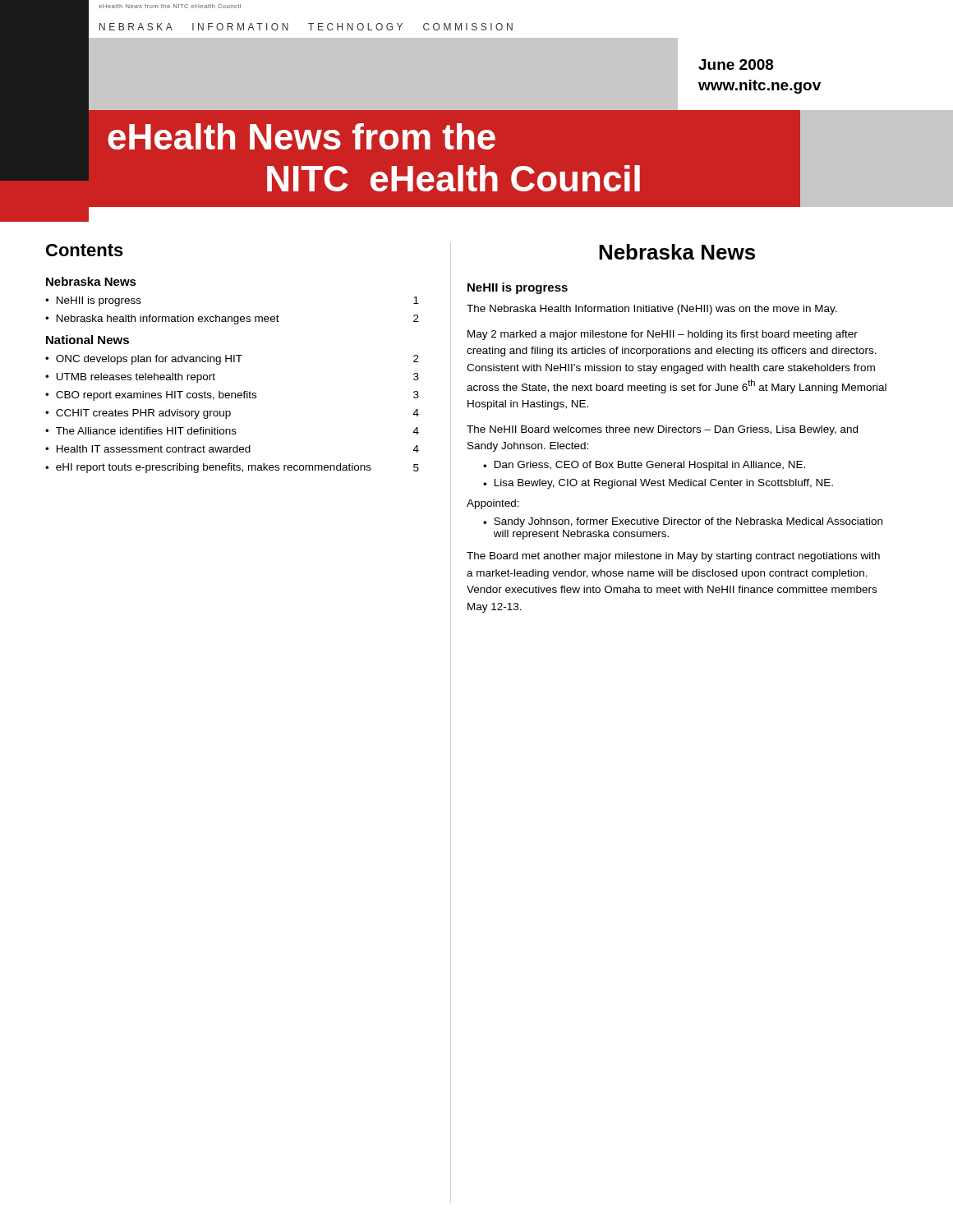This screenshot has width=953, height=1232.
Task: Select the list item that says "• Lisa Bewley, CIO at Regional"
Action: pyautogui.click(x=658, y=483)
